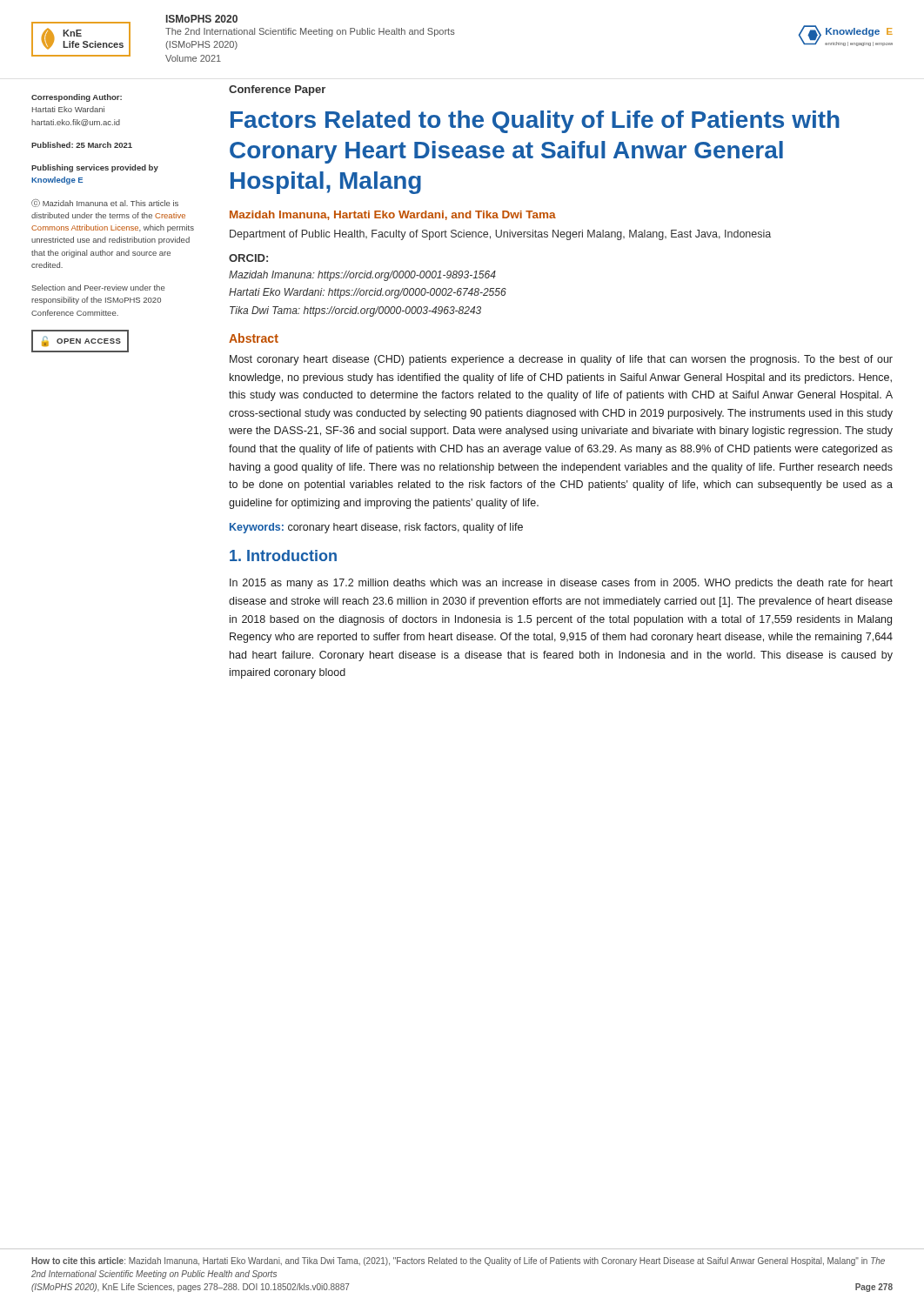Image resolution: width=924 pixels, height=1305 pixels.
Task: Click the passage that begins "Most coronary heart"
Action: click(561, 431)
